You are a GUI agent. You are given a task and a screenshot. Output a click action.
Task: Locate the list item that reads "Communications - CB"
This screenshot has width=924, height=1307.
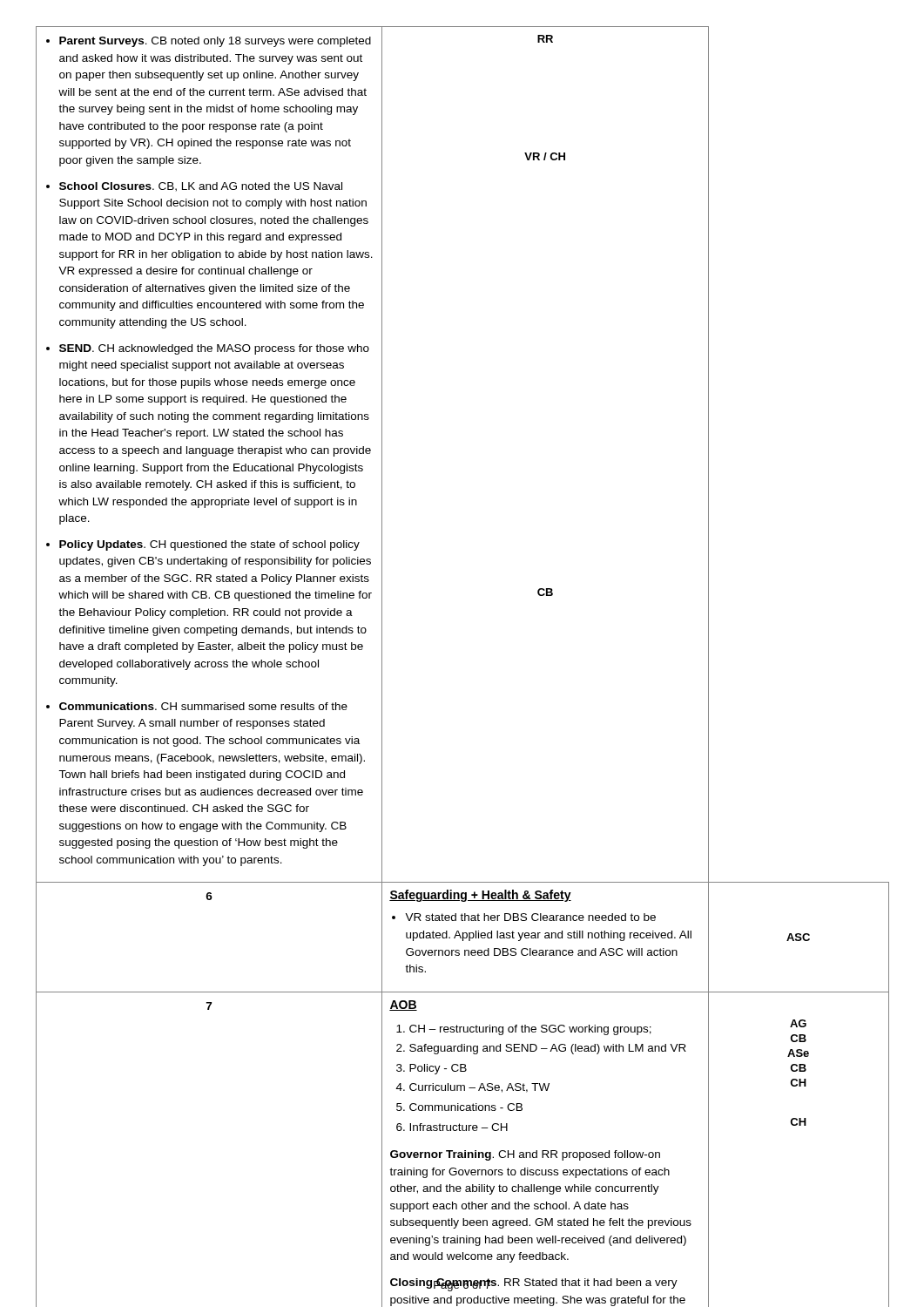(466, 1107)
